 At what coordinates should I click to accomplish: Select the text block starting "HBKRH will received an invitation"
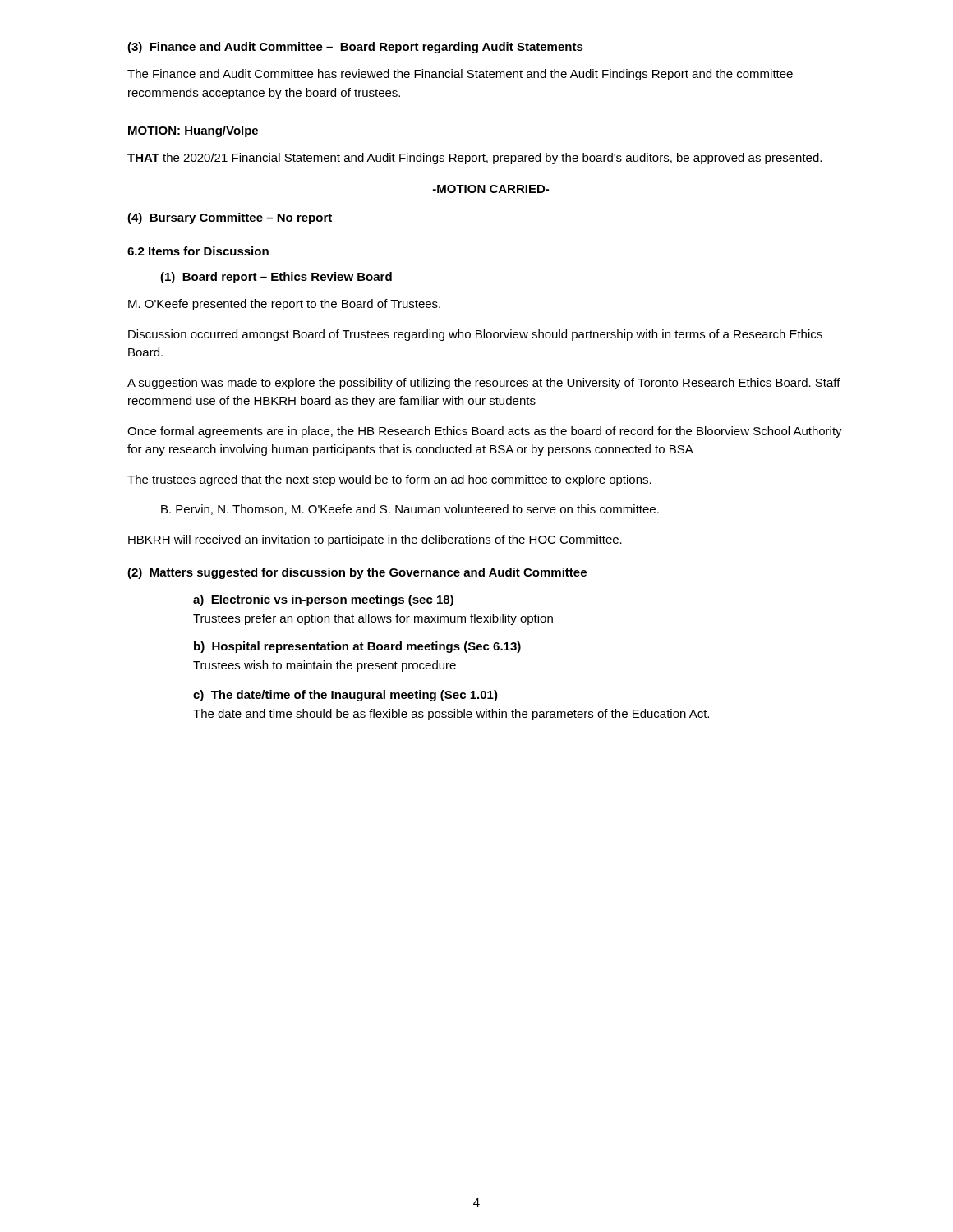[x=375, y=539]
